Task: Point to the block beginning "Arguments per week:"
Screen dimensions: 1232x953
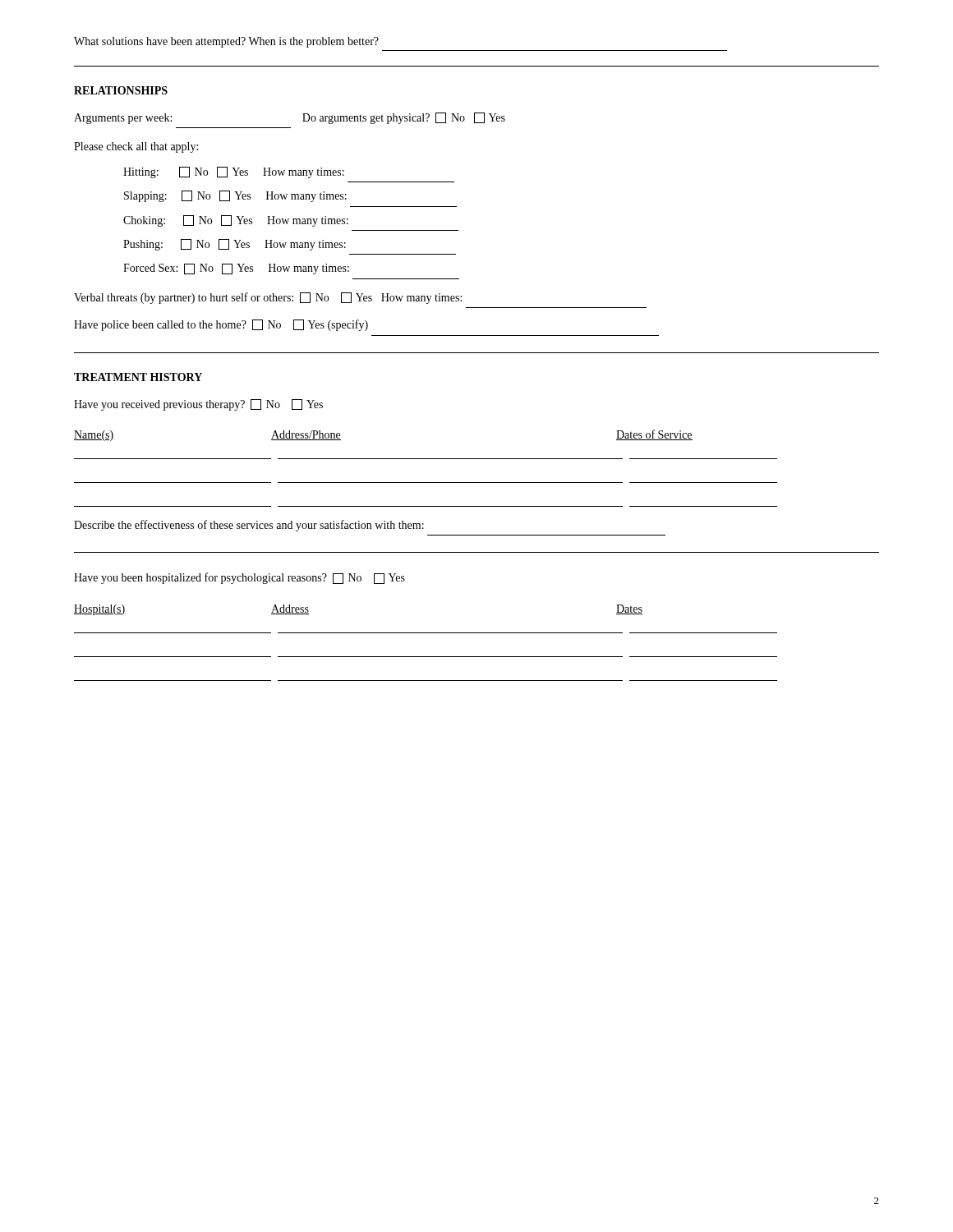Action: pos(290,119)
